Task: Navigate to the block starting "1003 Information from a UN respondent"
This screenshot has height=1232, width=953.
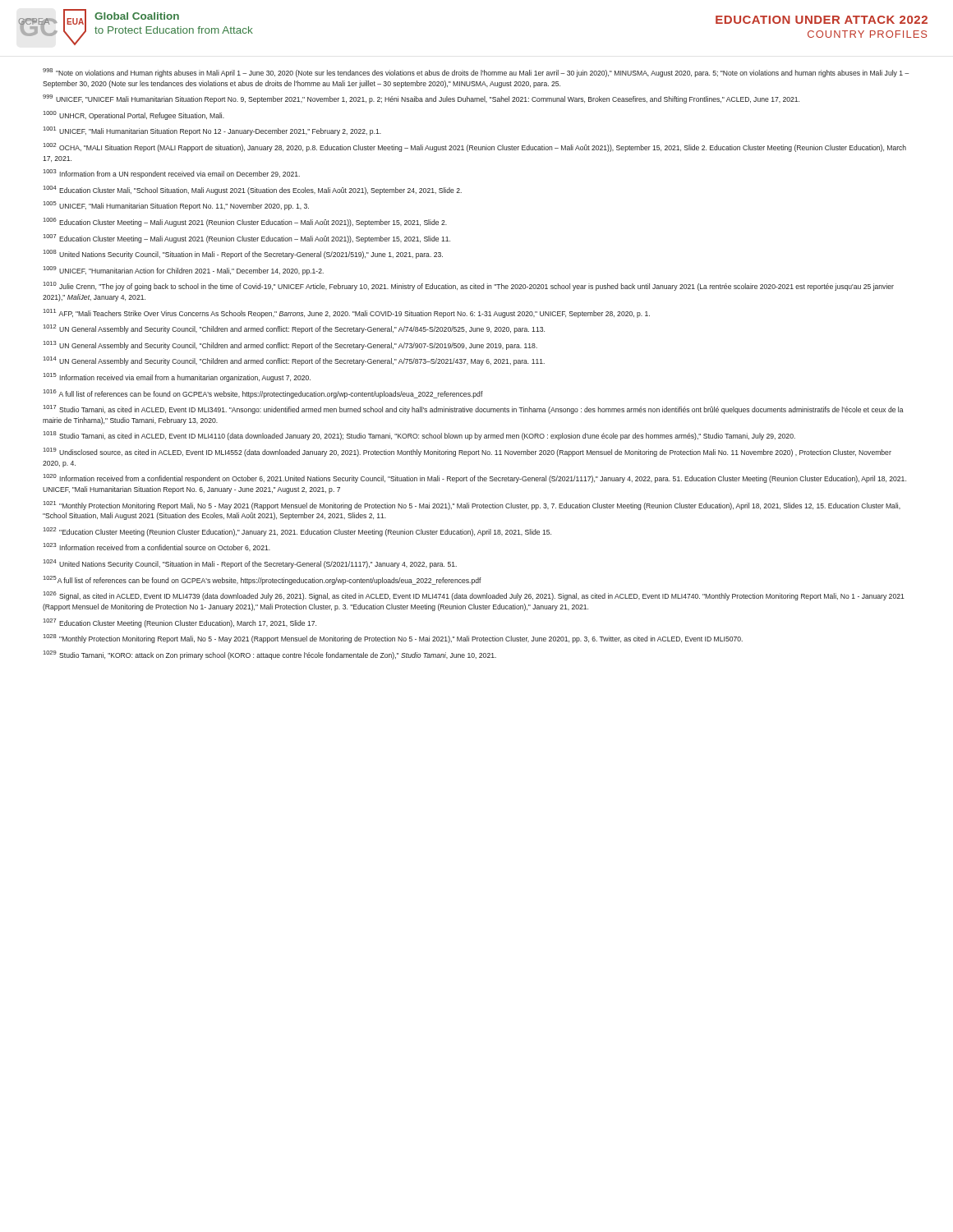Action: pos(171,173)
